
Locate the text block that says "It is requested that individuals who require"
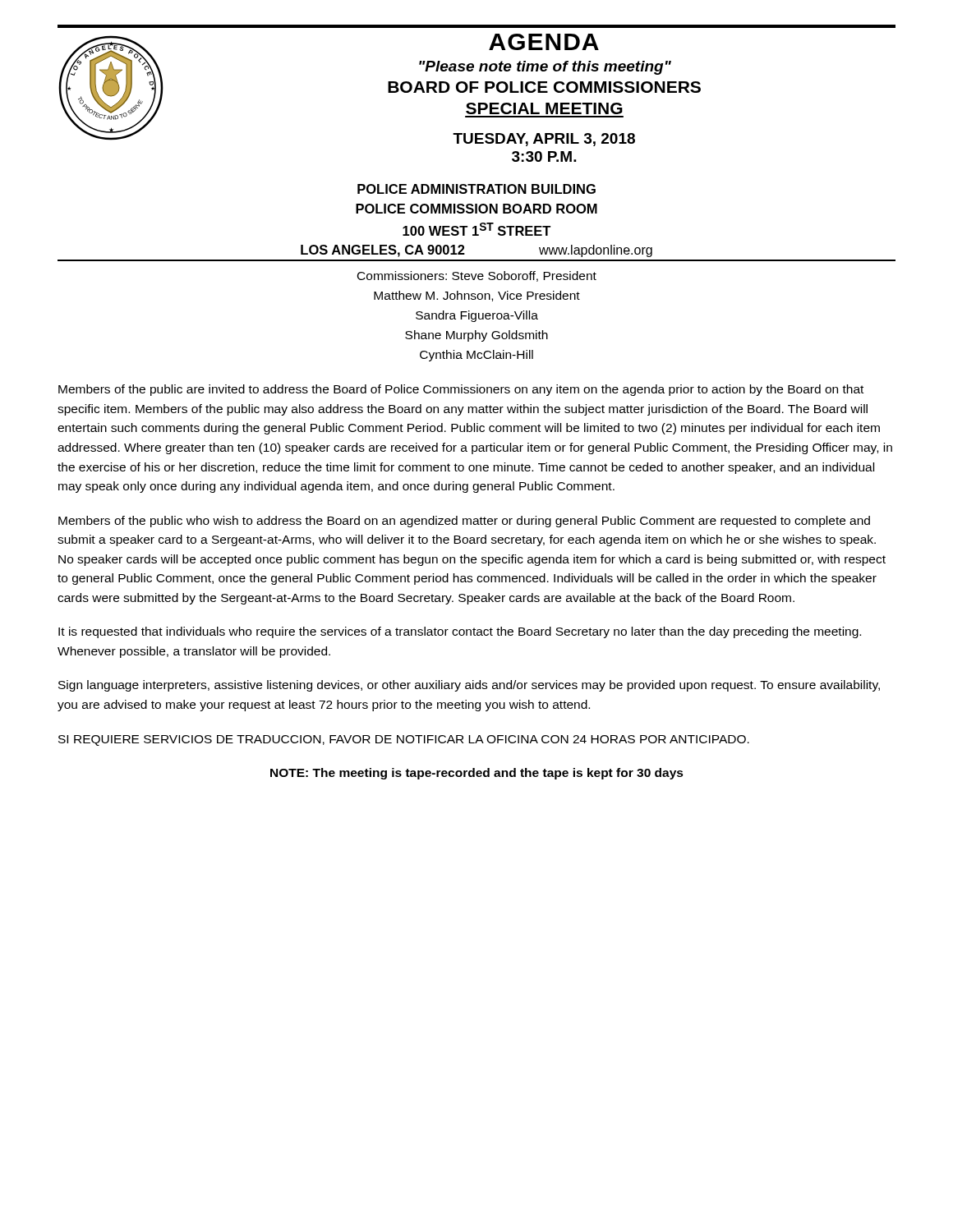tap(460, 641)
